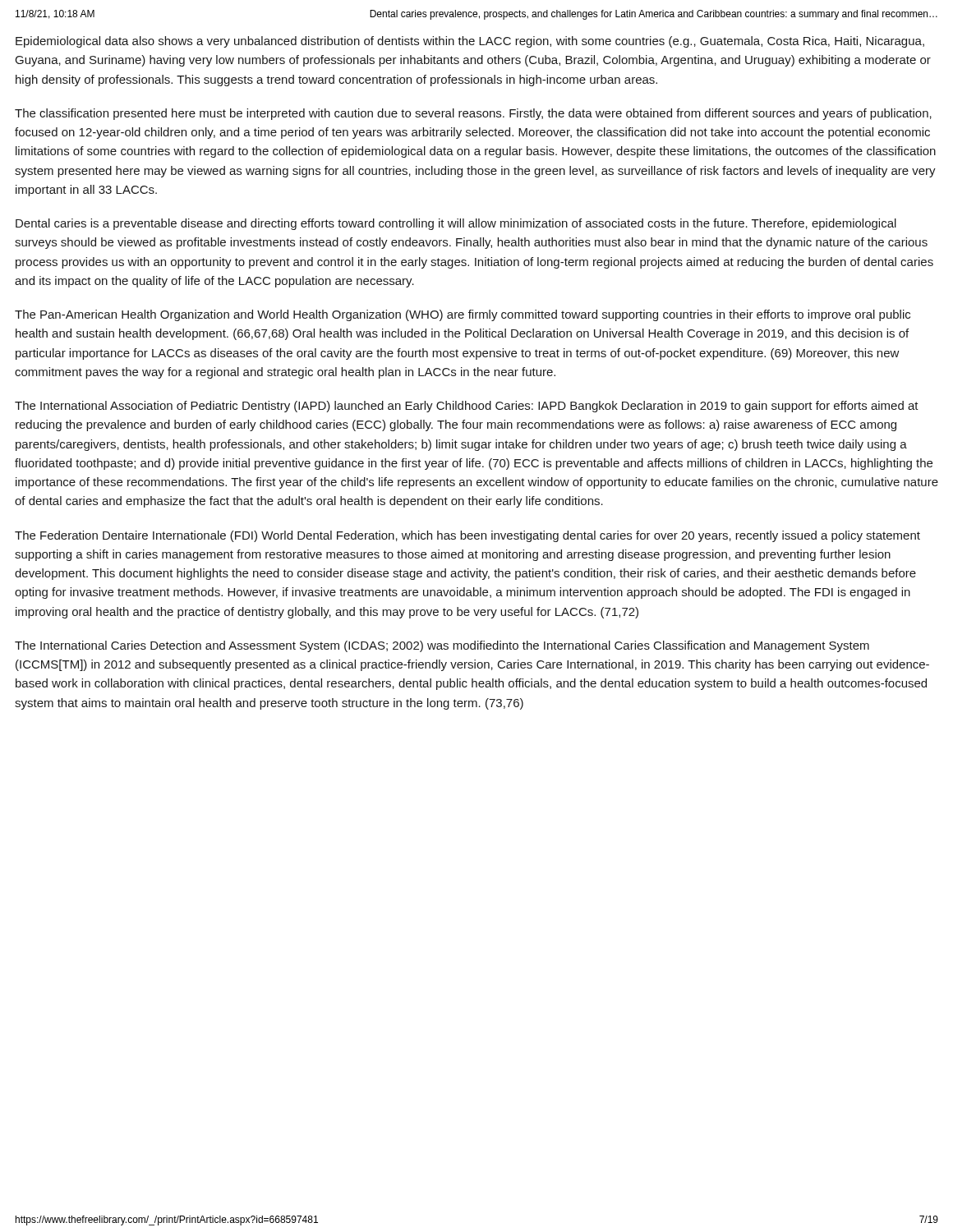The image size is (953, 1232).
Task: Navigate to the text starting "Dental caries is a"
Action: [x=474, y=252]
